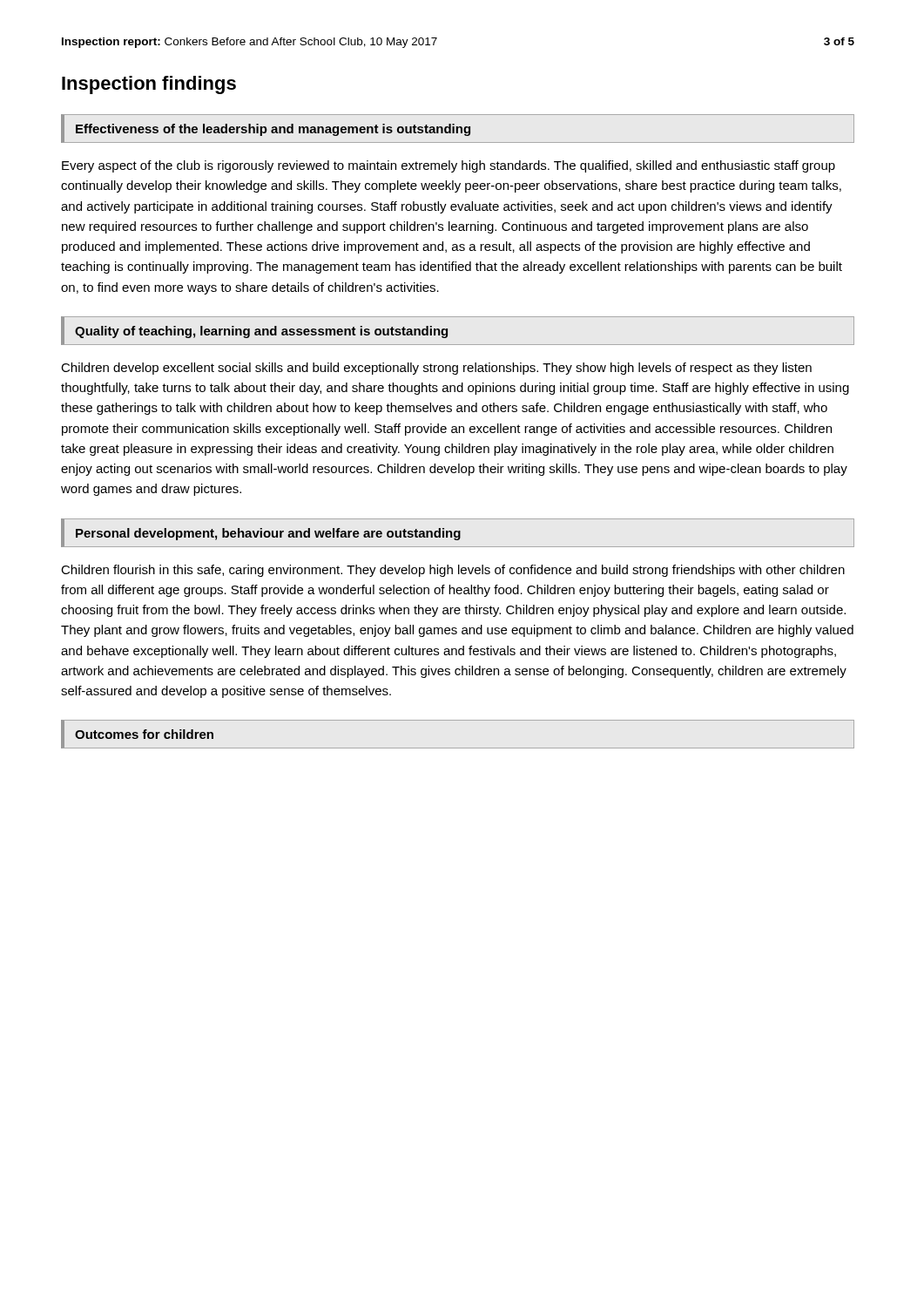Click on the element starting "Effectiveness of the leadership and management is"
924x1307 pixels.
(273, 129)
